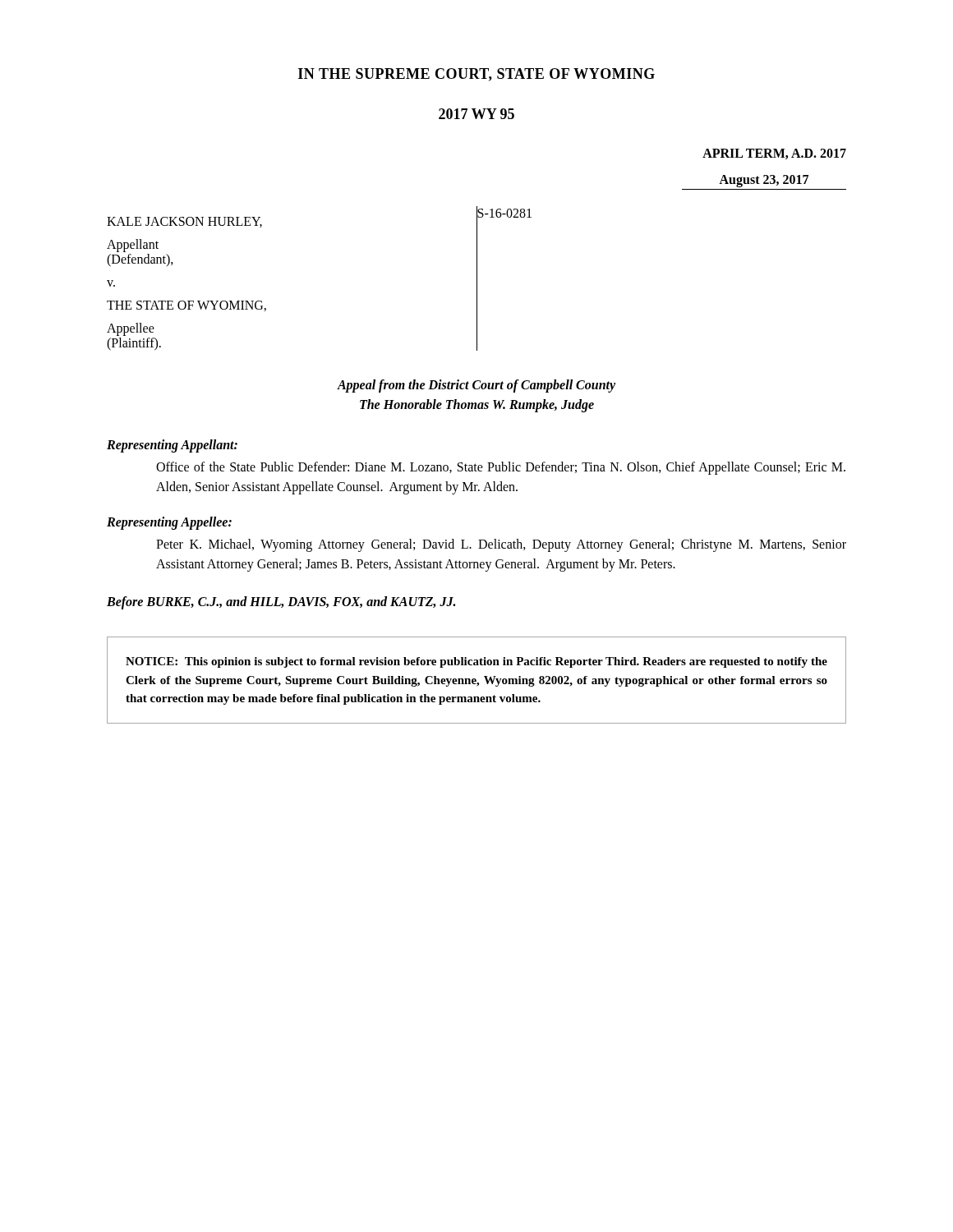Select the block starting "Office of the State Public"
Viewport: 953px width, 1232px height.
point(501,477)
